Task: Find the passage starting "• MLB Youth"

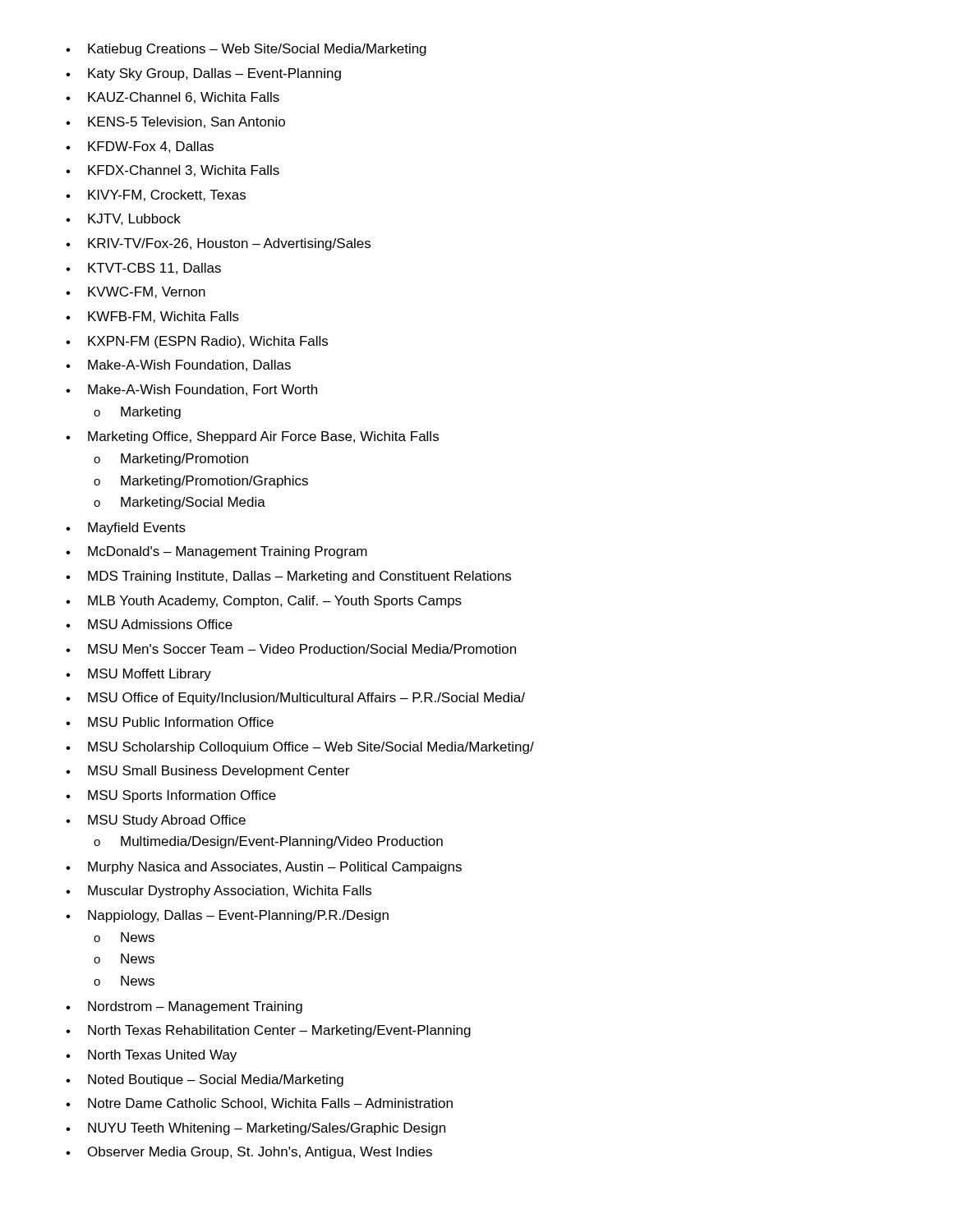Action: tap(264, 602)
